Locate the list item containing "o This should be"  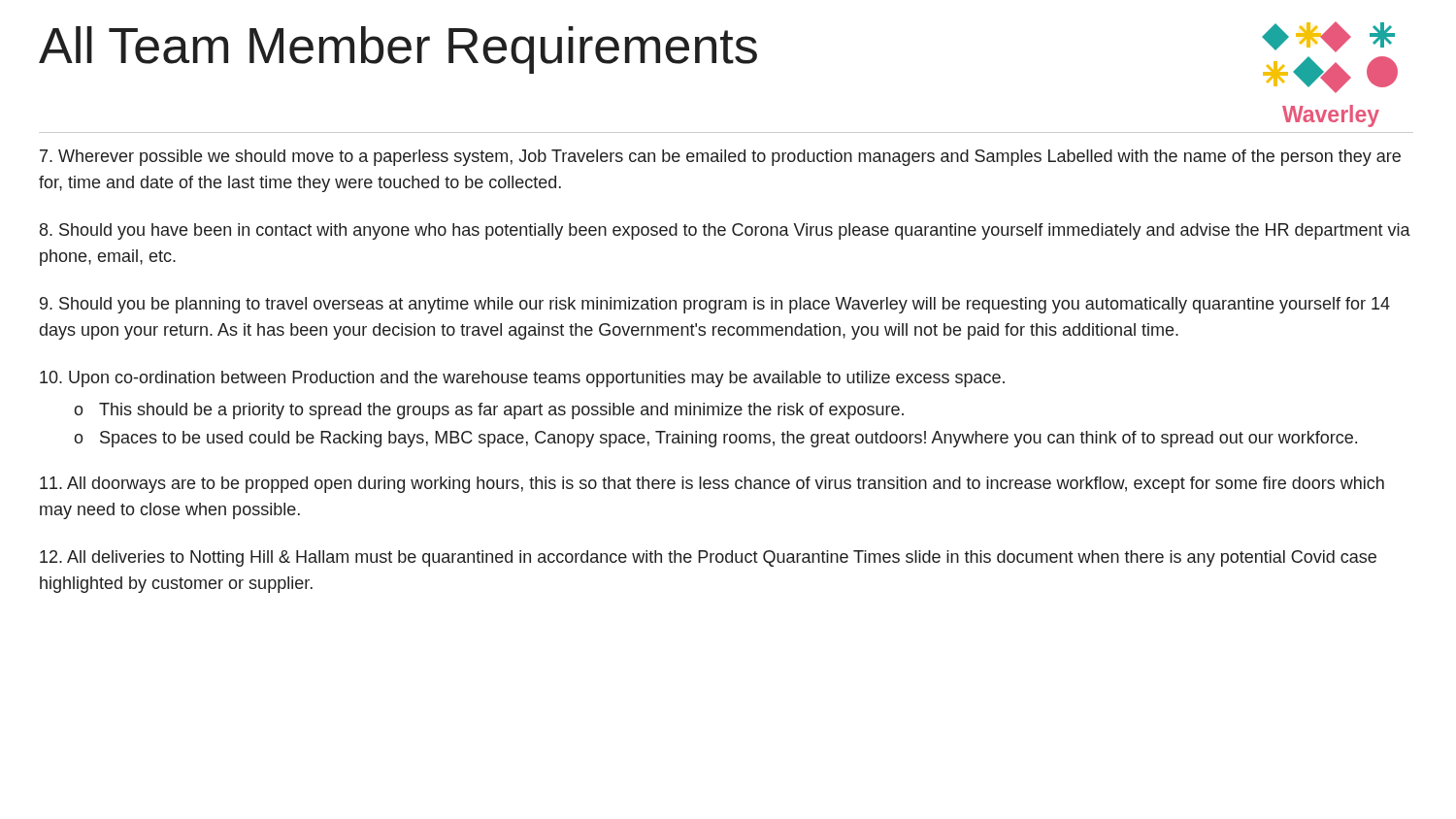point(744,410)
